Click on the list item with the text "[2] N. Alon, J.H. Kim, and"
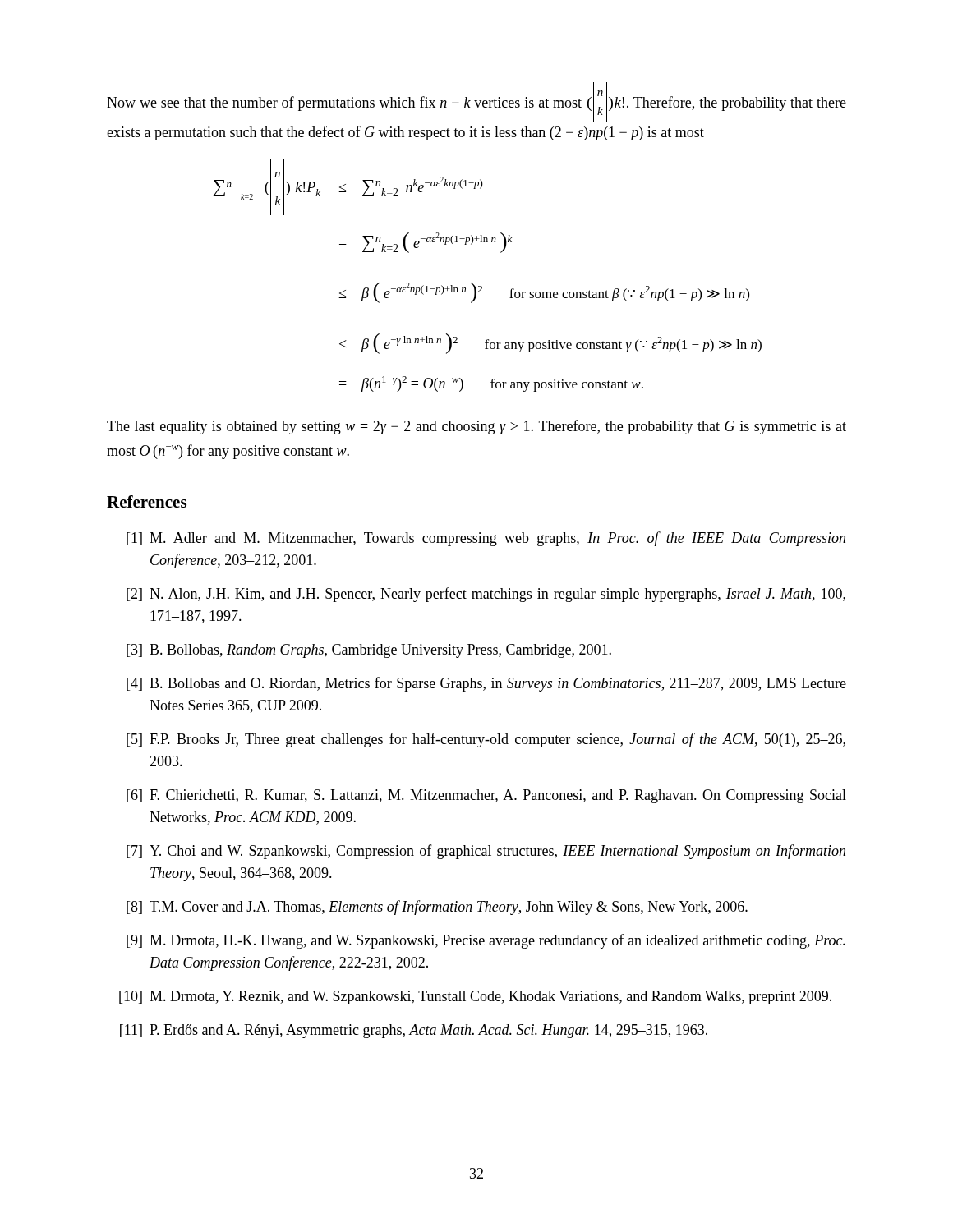953x1232 pixels. [476, 606]
